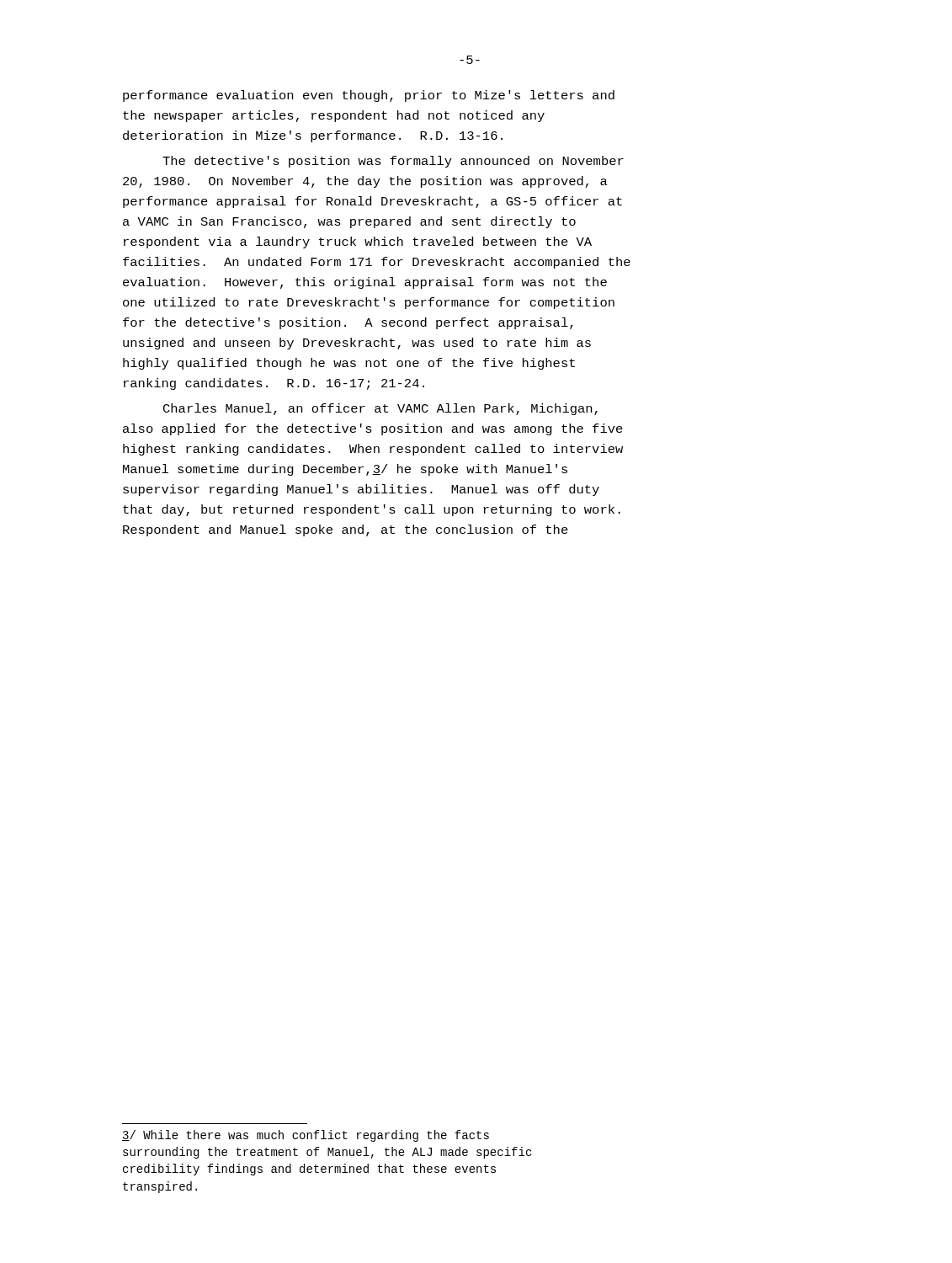
Task: Locate the element starting "Charles Manuel, an officer at VAMC Allen Park,"
Action: (x=373, y=470)
